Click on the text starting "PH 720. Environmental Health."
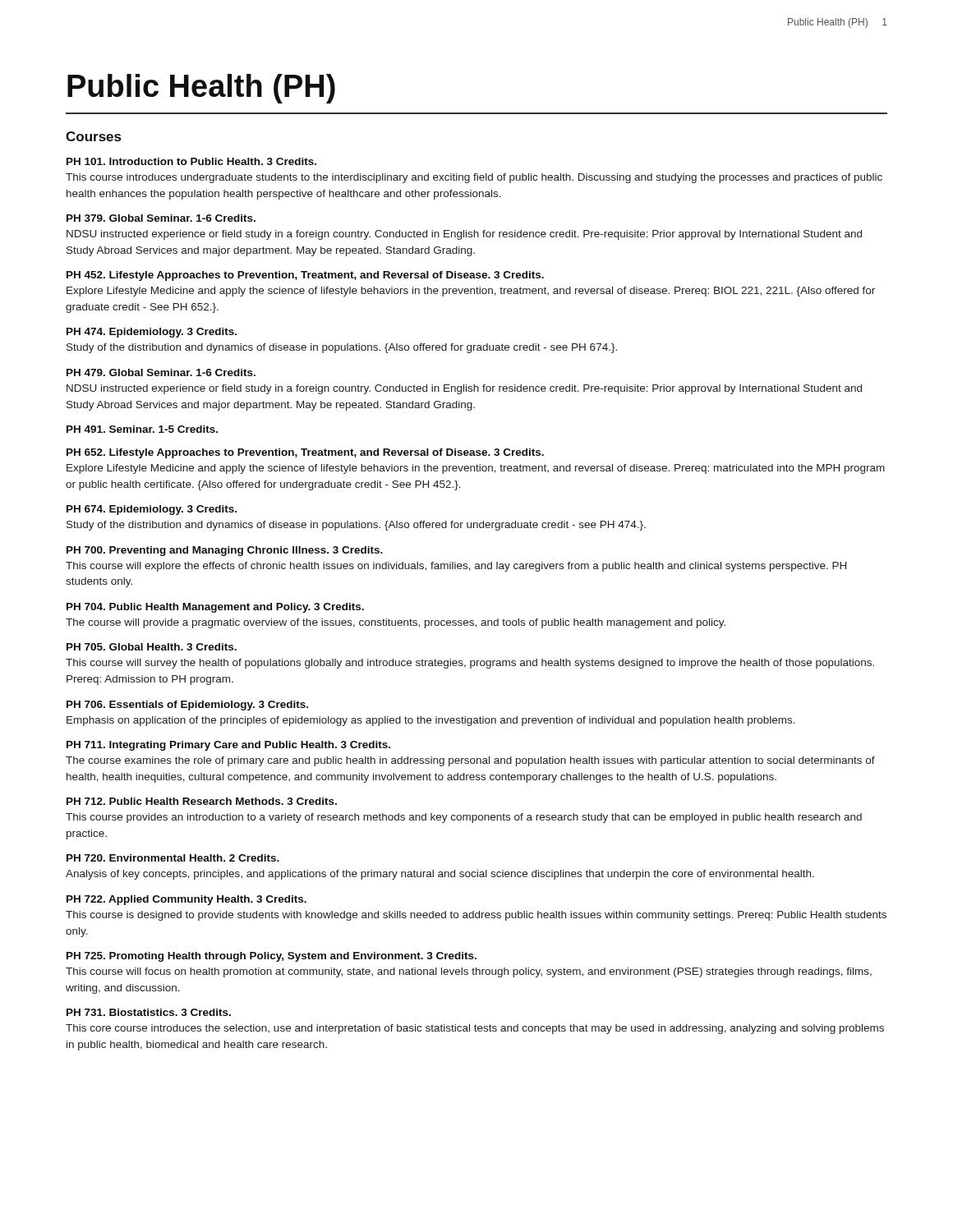Viewport: 953px width, 1232px height. 476,867
